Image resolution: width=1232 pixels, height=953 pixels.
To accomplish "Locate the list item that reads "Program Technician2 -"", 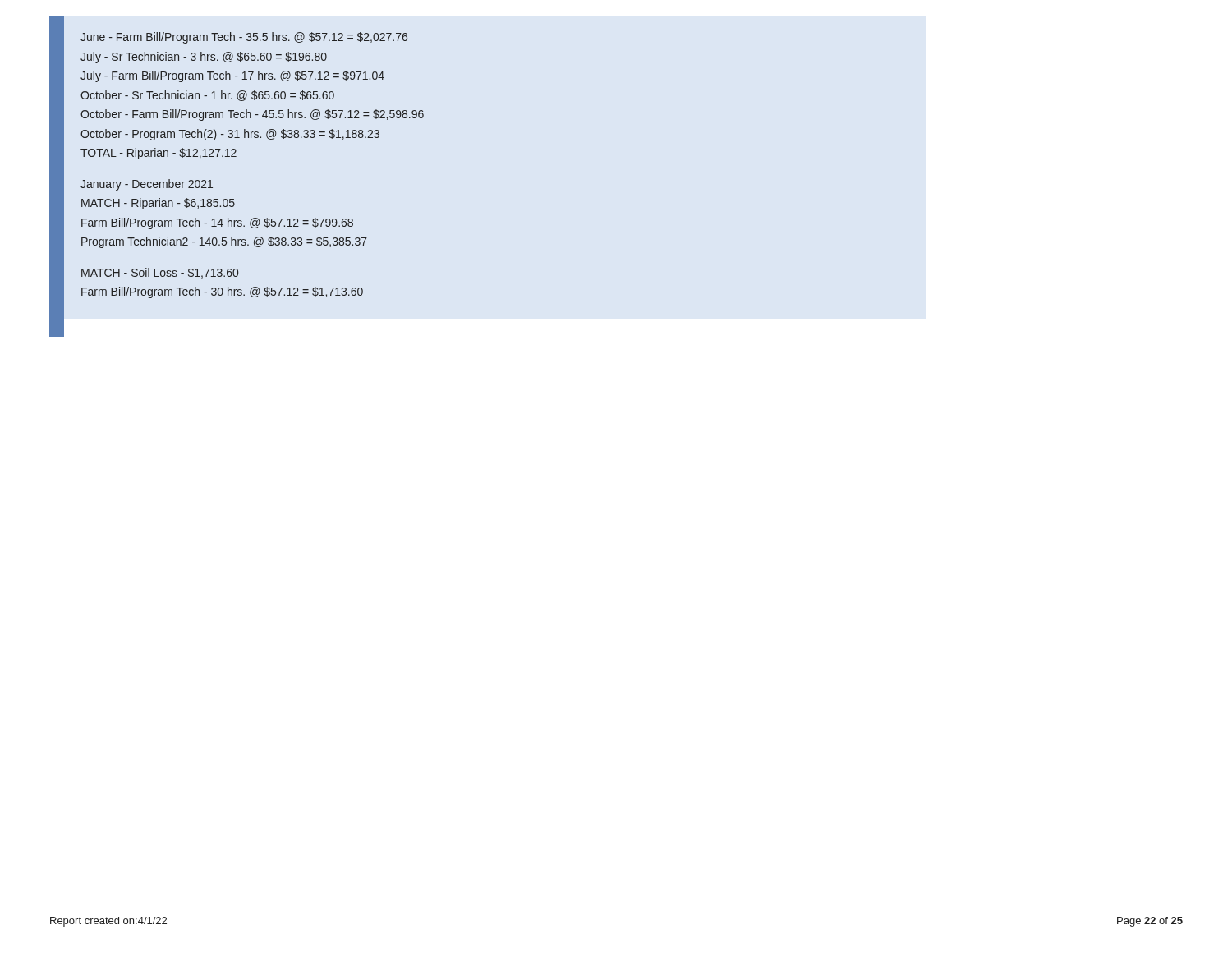I will click(x=224, y=242).
